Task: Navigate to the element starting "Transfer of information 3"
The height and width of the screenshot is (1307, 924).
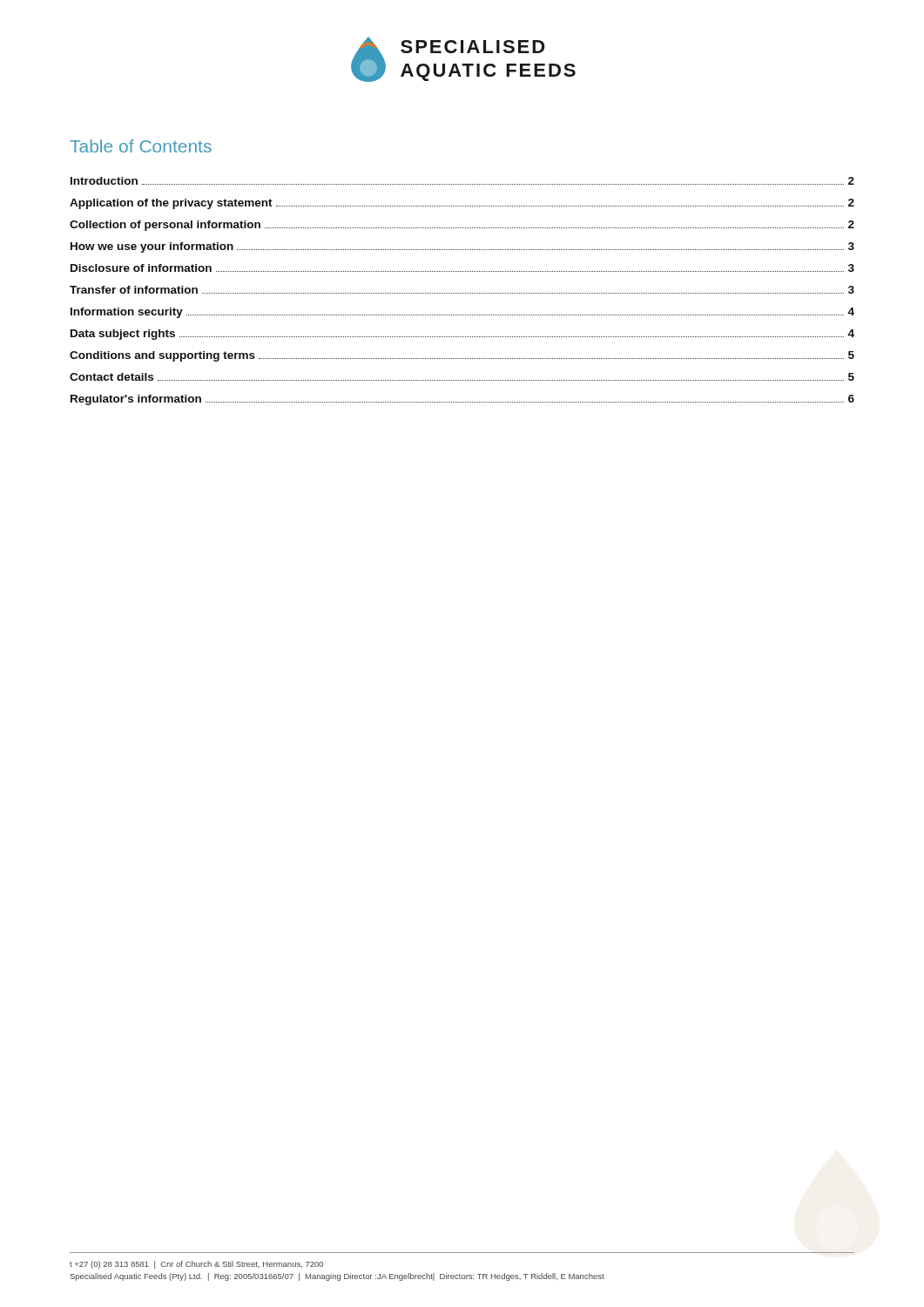Action: tap(462, 290)
